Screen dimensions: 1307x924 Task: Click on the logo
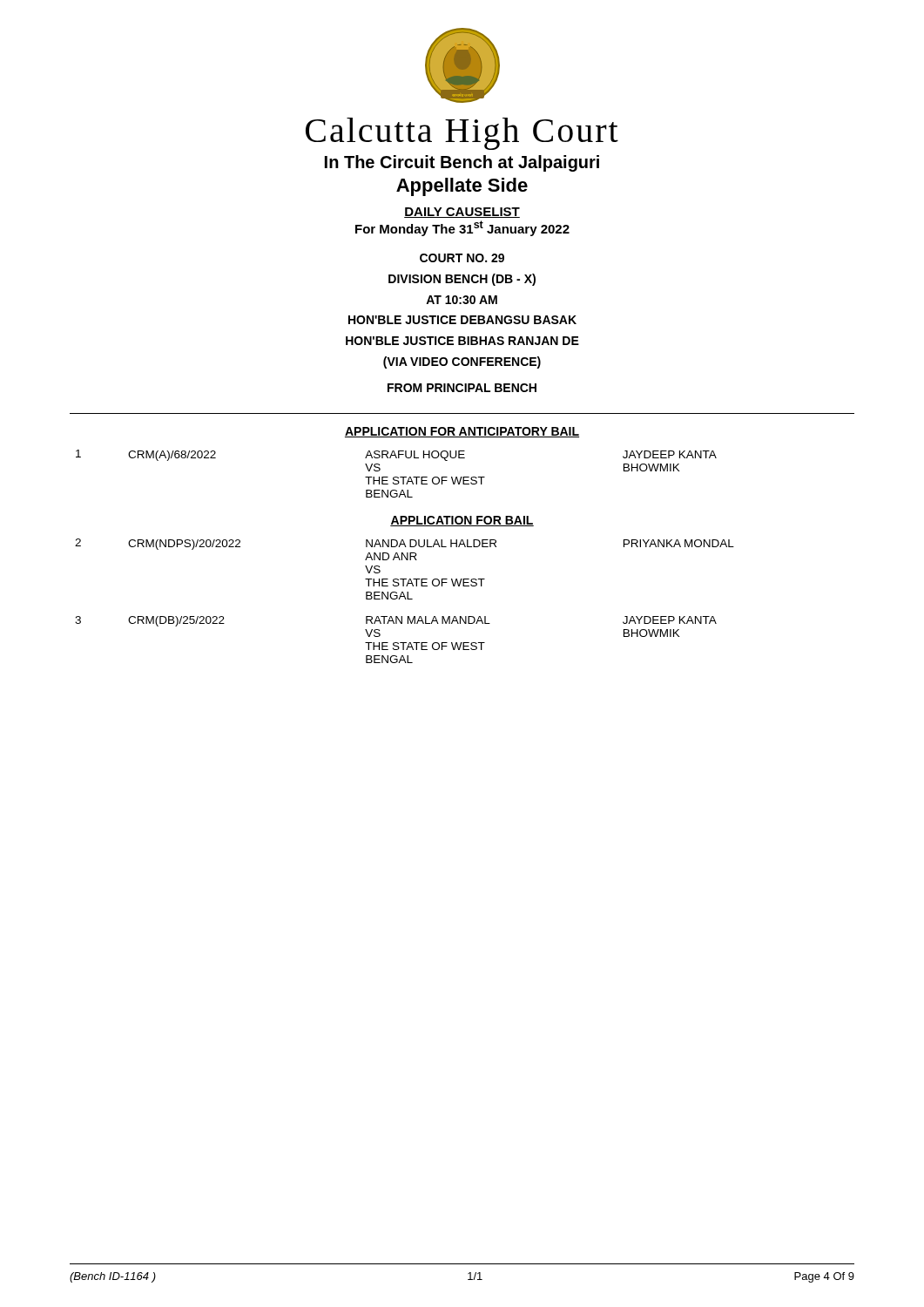tap(462, 65)
